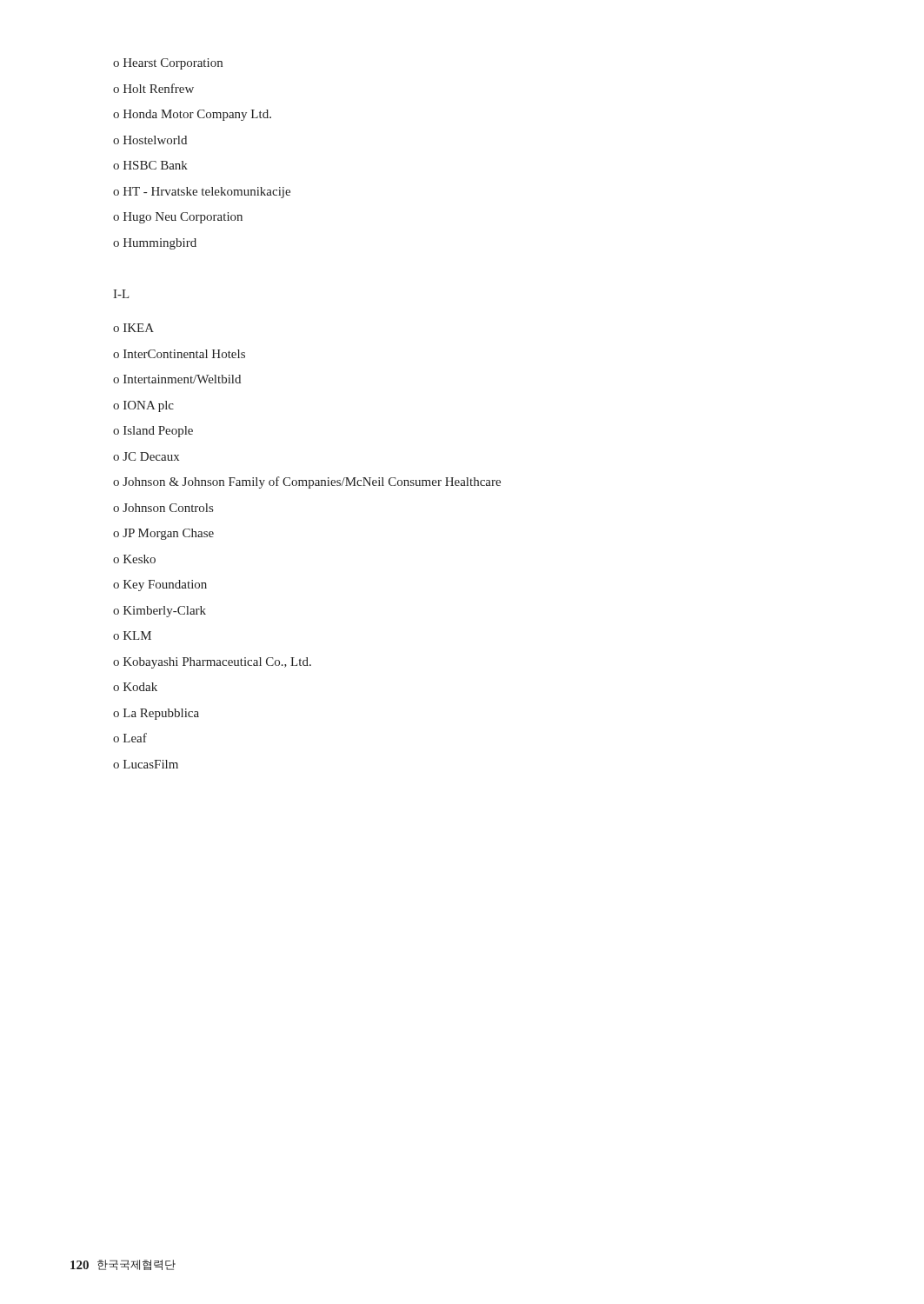
Task: Click on the list item that says "o HSBC Bank"
Action: click(150, 165)
